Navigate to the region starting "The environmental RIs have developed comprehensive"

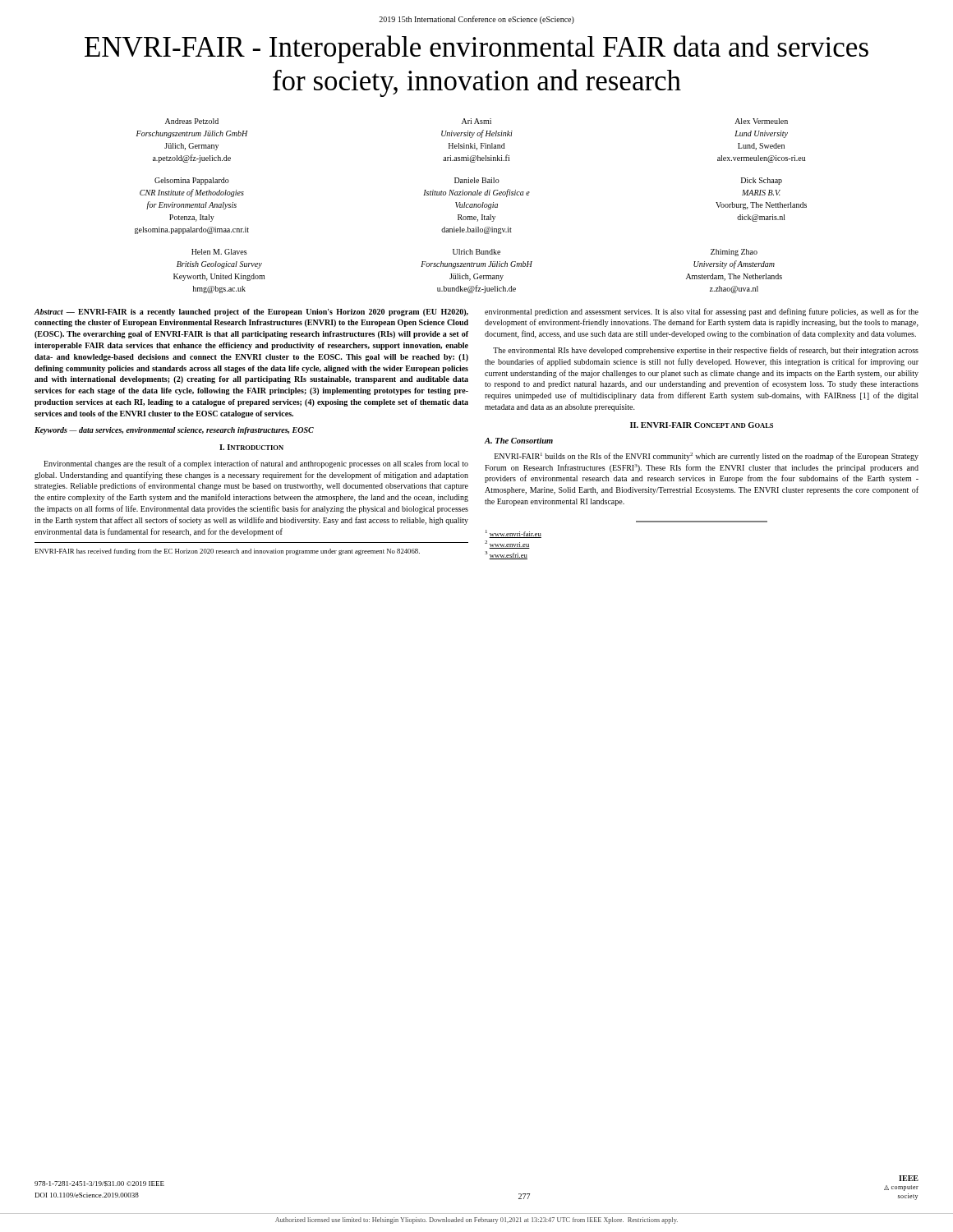tap(702, 379)
